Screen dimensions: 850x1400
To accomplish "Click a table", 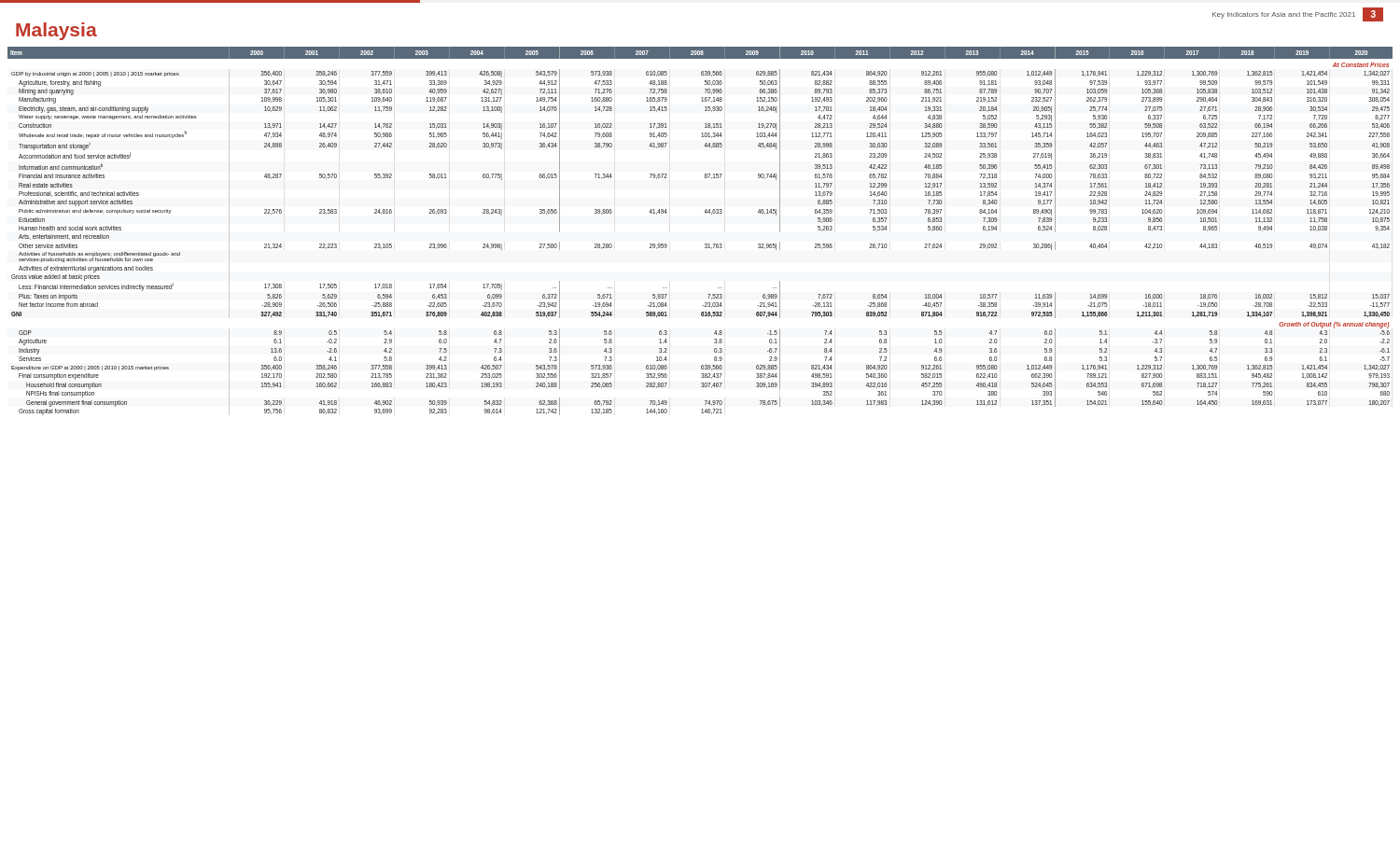I will [x=700, y=231].
